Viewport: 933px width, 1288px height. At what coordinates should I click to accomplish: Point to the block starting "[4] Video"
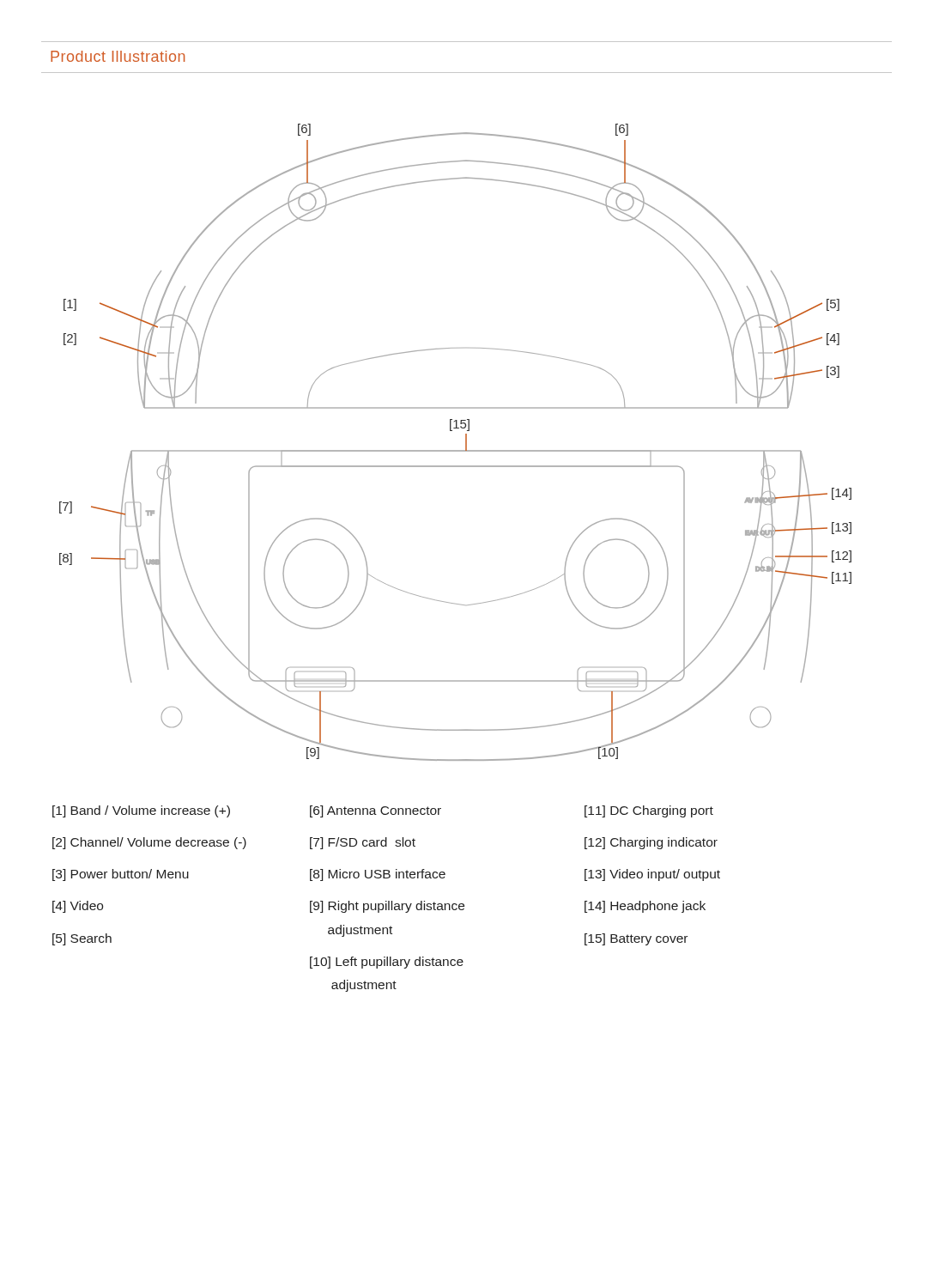78,906
